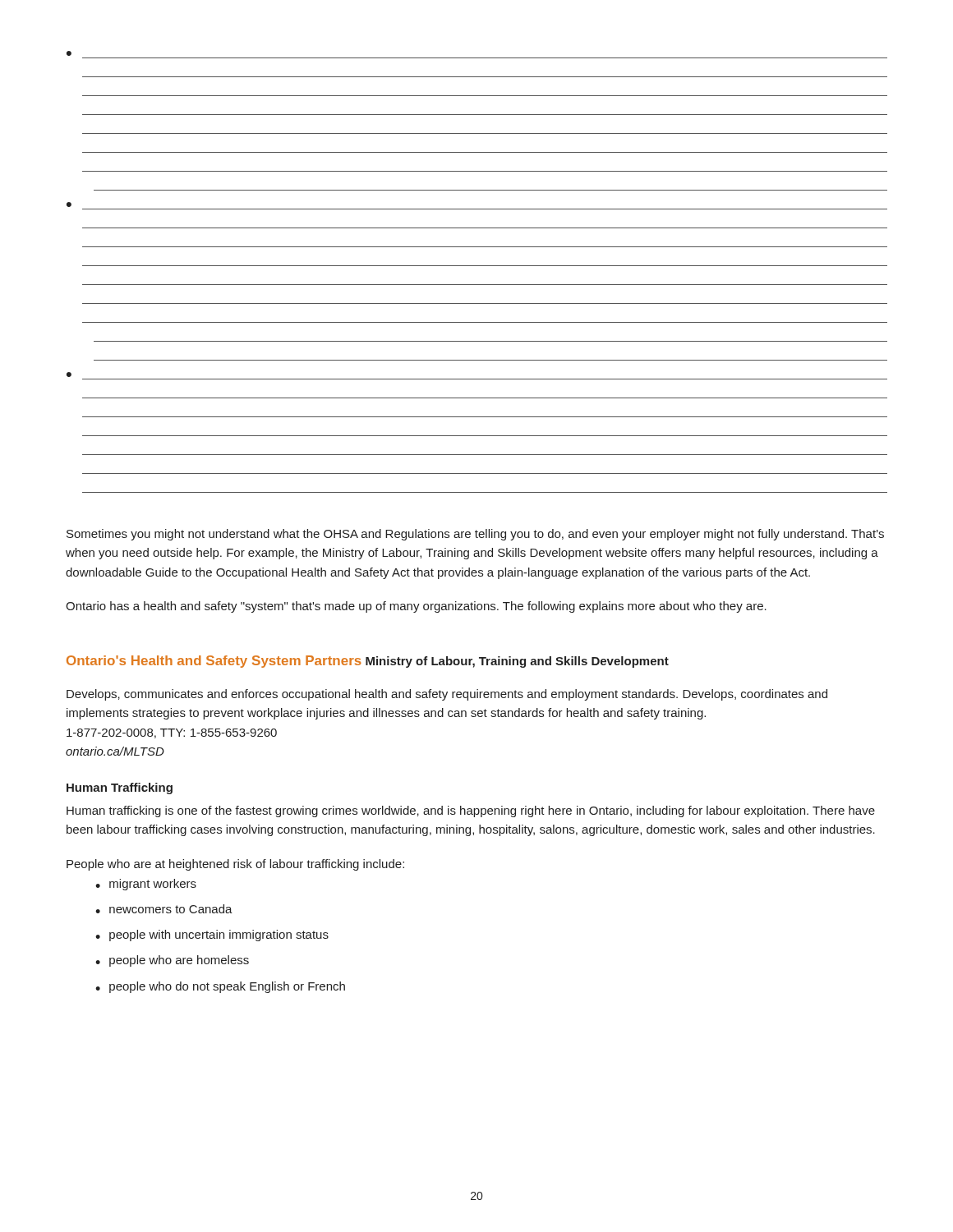Select the text block with the text "Sometimes you might not understand what"
953x1232 pixels.
point(475,553)
